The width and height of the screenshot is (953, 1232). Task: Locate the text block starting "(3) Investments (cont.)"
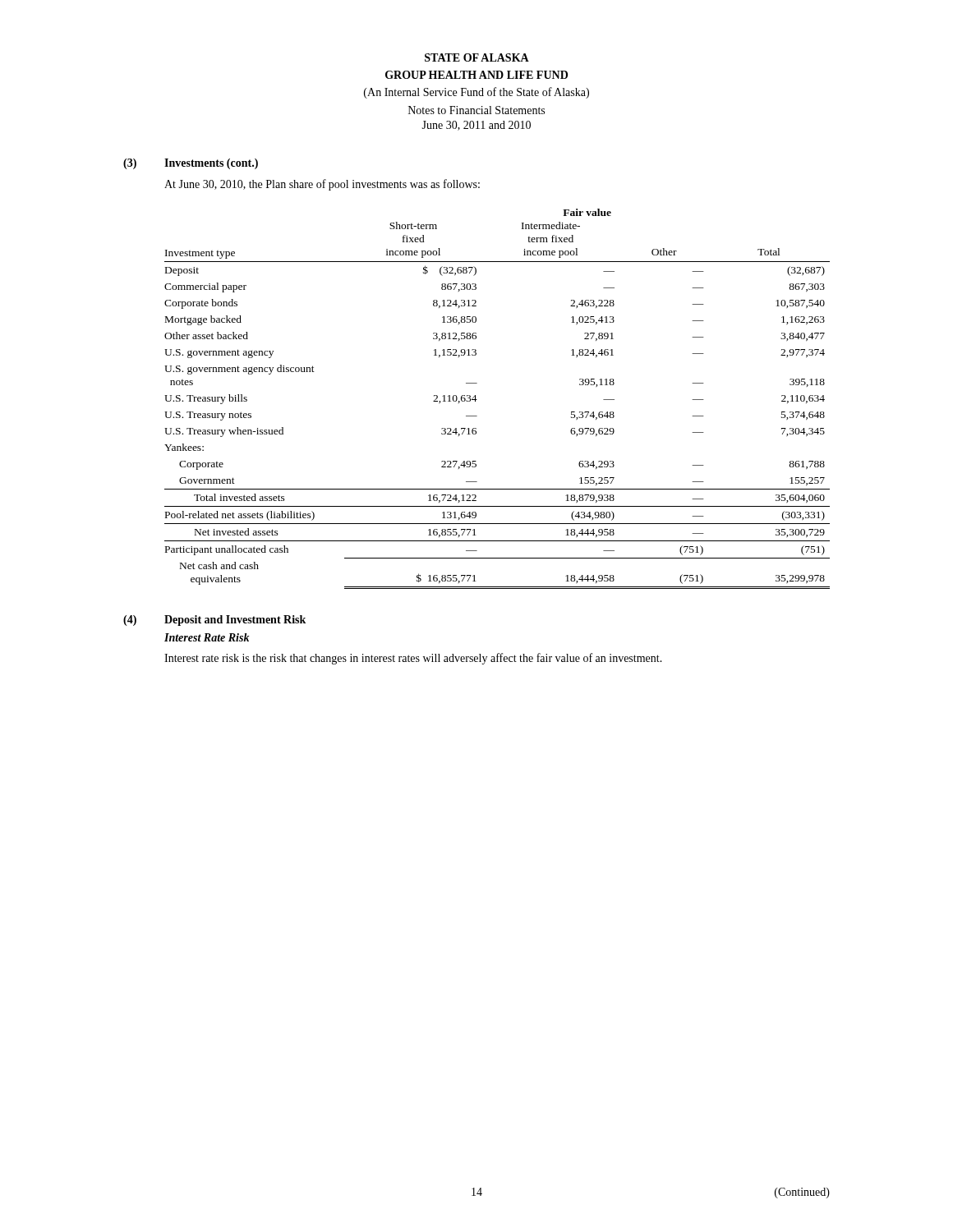[x=191, y=163]
